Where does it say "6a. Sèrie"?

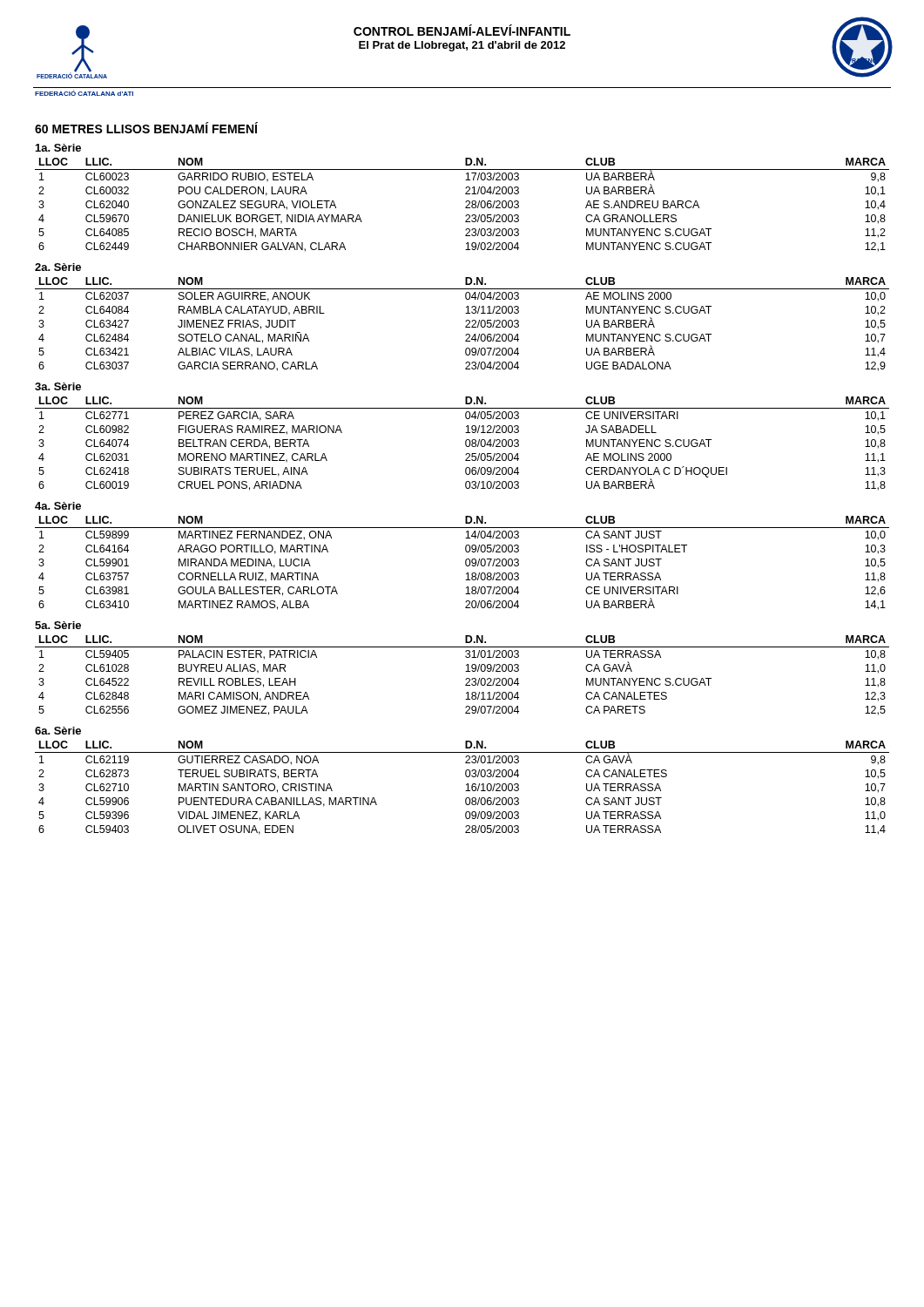click(x=58, y=731)
